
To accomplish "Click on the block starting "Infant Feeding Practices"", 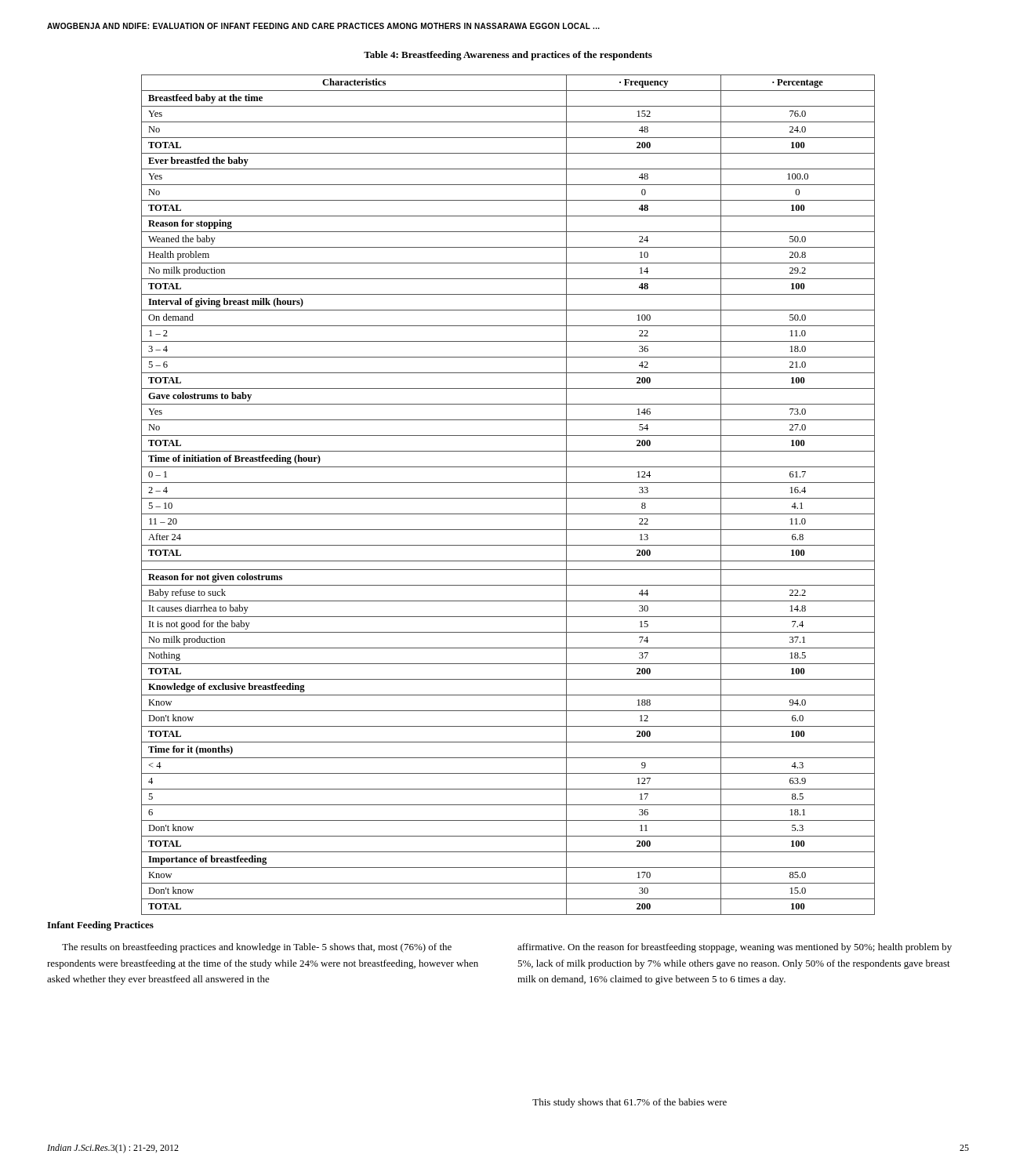I will (100, 925).
